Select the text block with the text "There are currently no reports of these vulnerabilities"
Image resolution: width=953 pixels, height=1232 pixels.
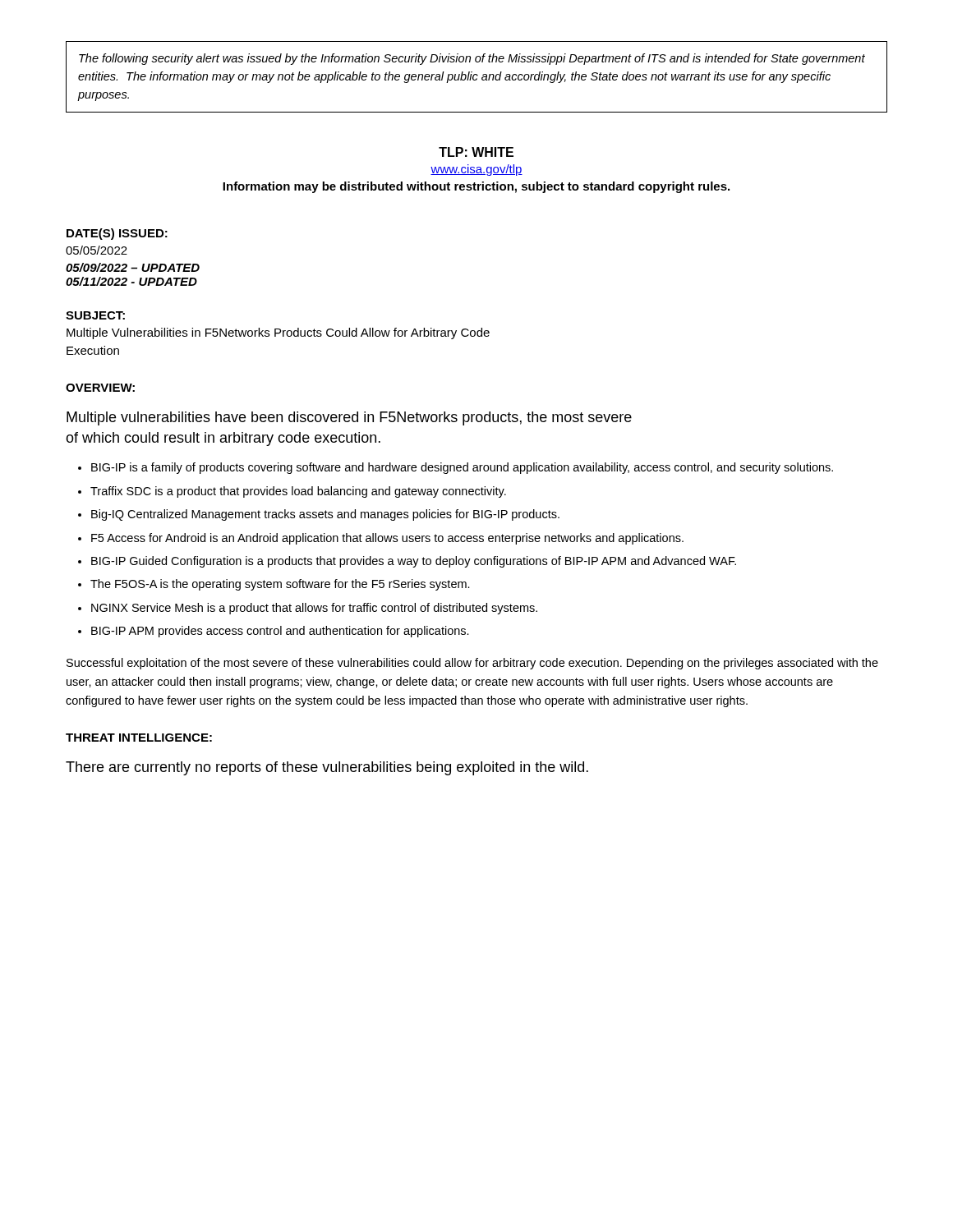coord(328,767)
